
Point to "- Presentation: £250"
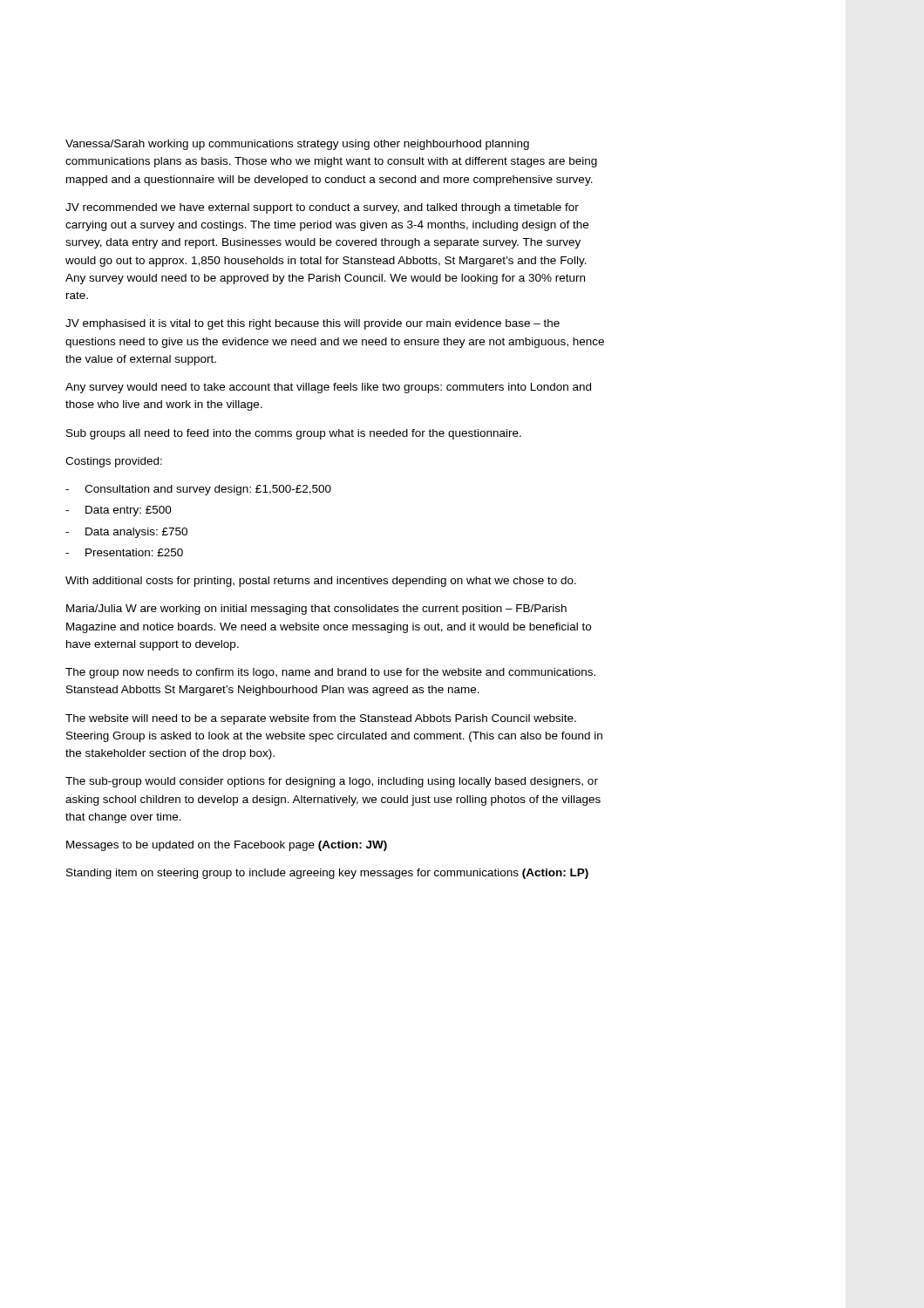click(x=124, y=553)
